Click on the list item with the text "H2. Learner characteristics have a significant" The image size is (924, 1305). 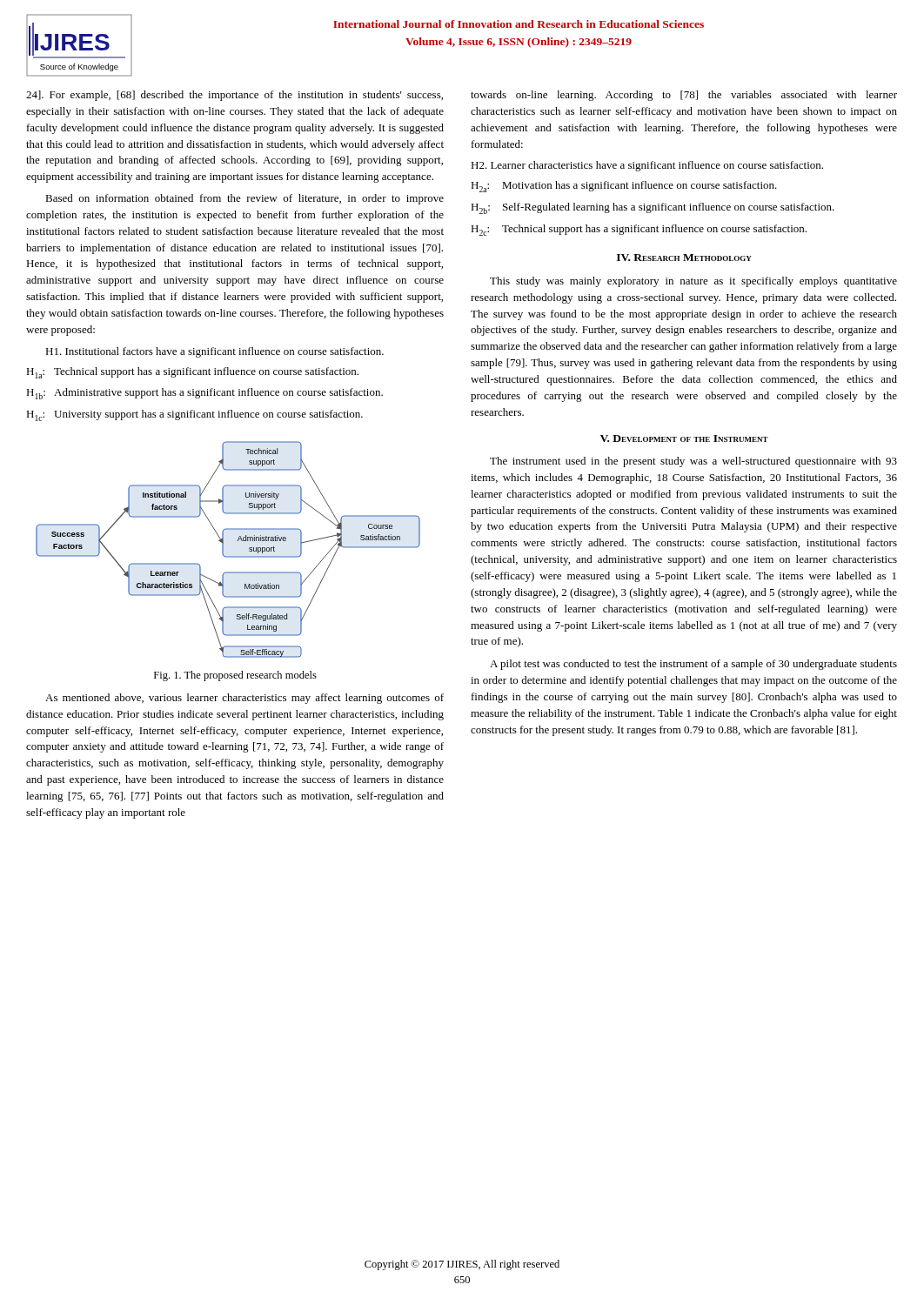647,165
